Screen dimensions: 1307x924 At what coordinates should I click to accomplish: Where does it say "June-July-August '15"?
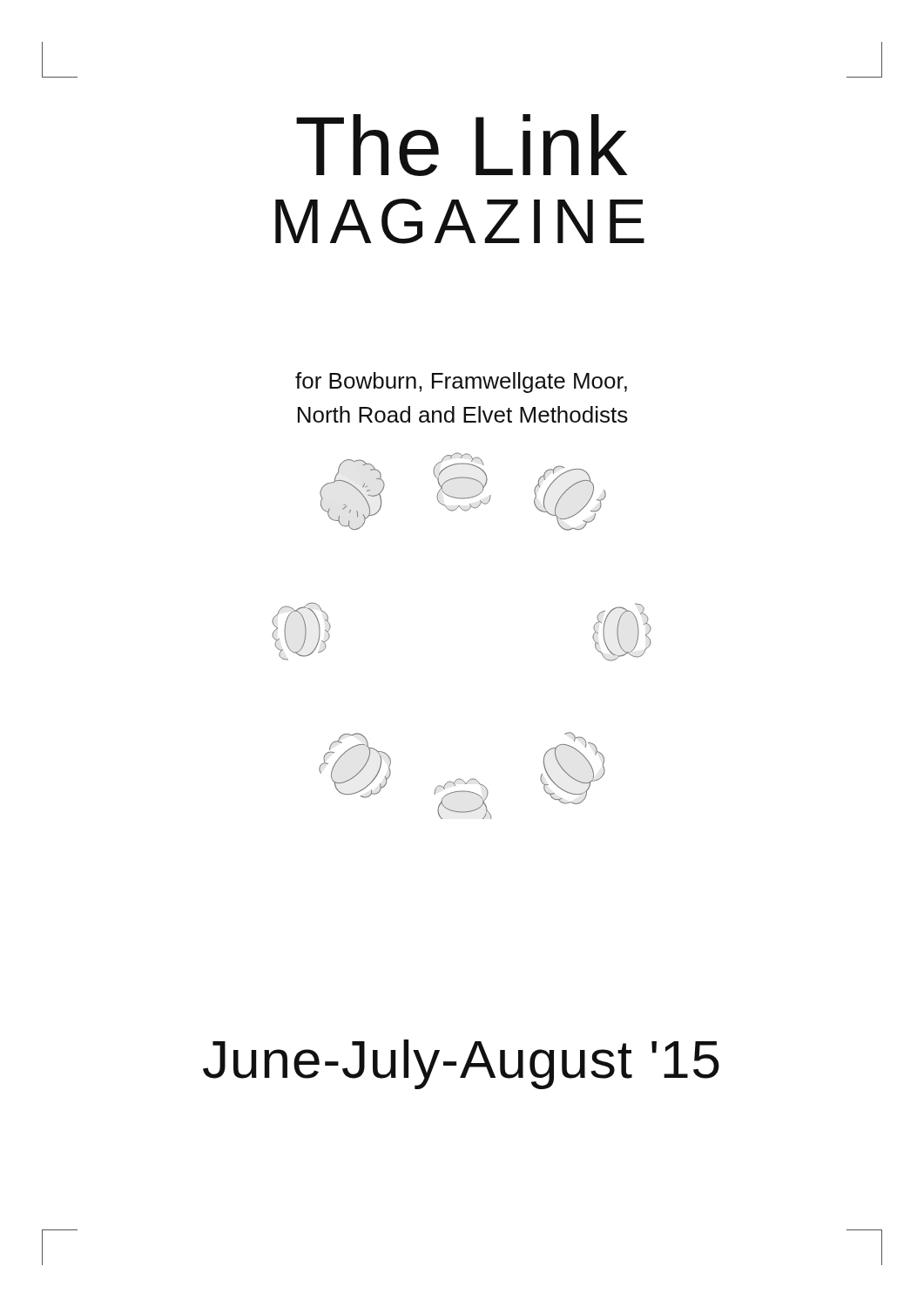462,1059
